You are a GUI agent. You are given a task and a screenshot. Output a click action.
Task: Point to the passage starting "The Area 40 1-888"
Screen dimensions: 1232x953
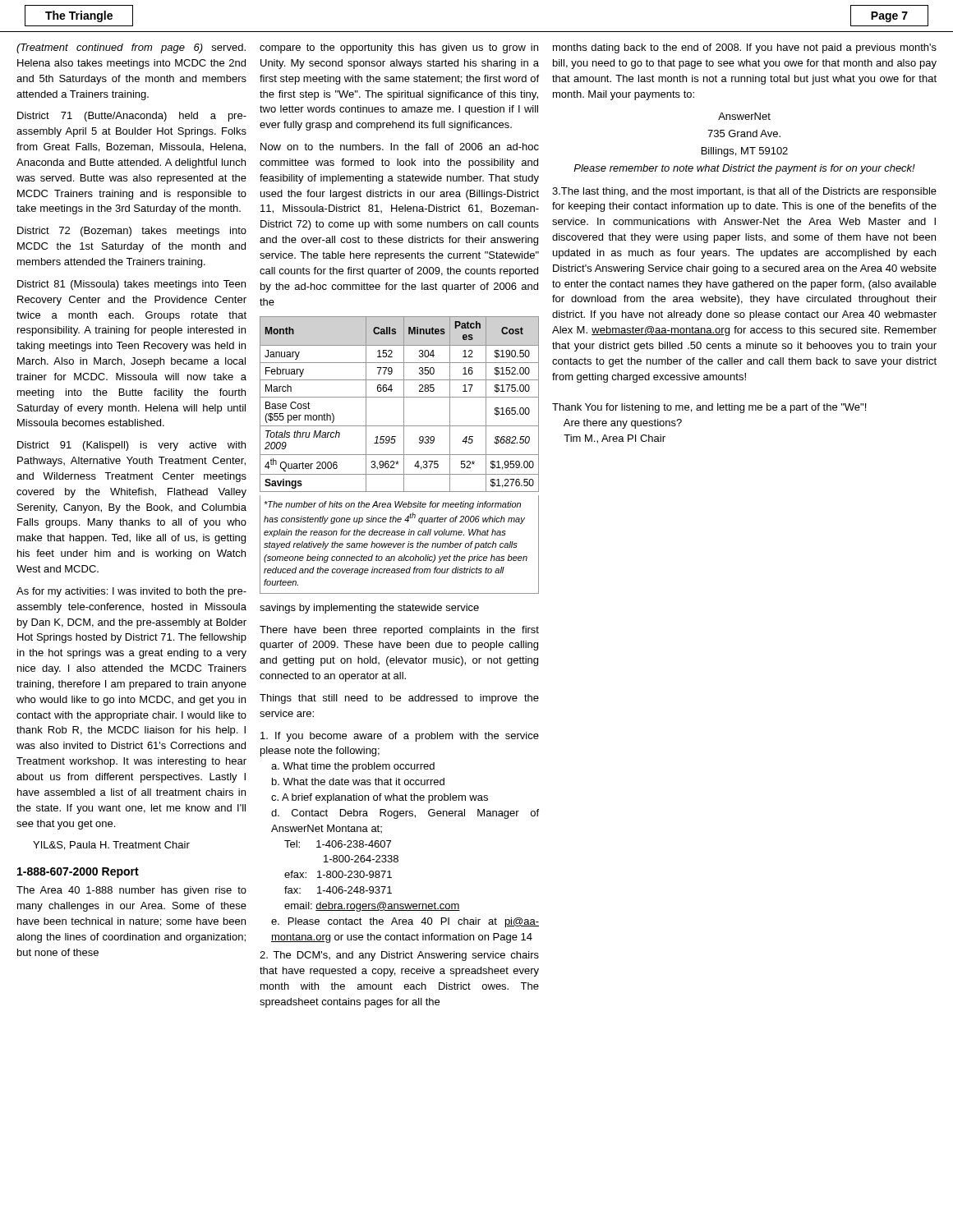131,922
